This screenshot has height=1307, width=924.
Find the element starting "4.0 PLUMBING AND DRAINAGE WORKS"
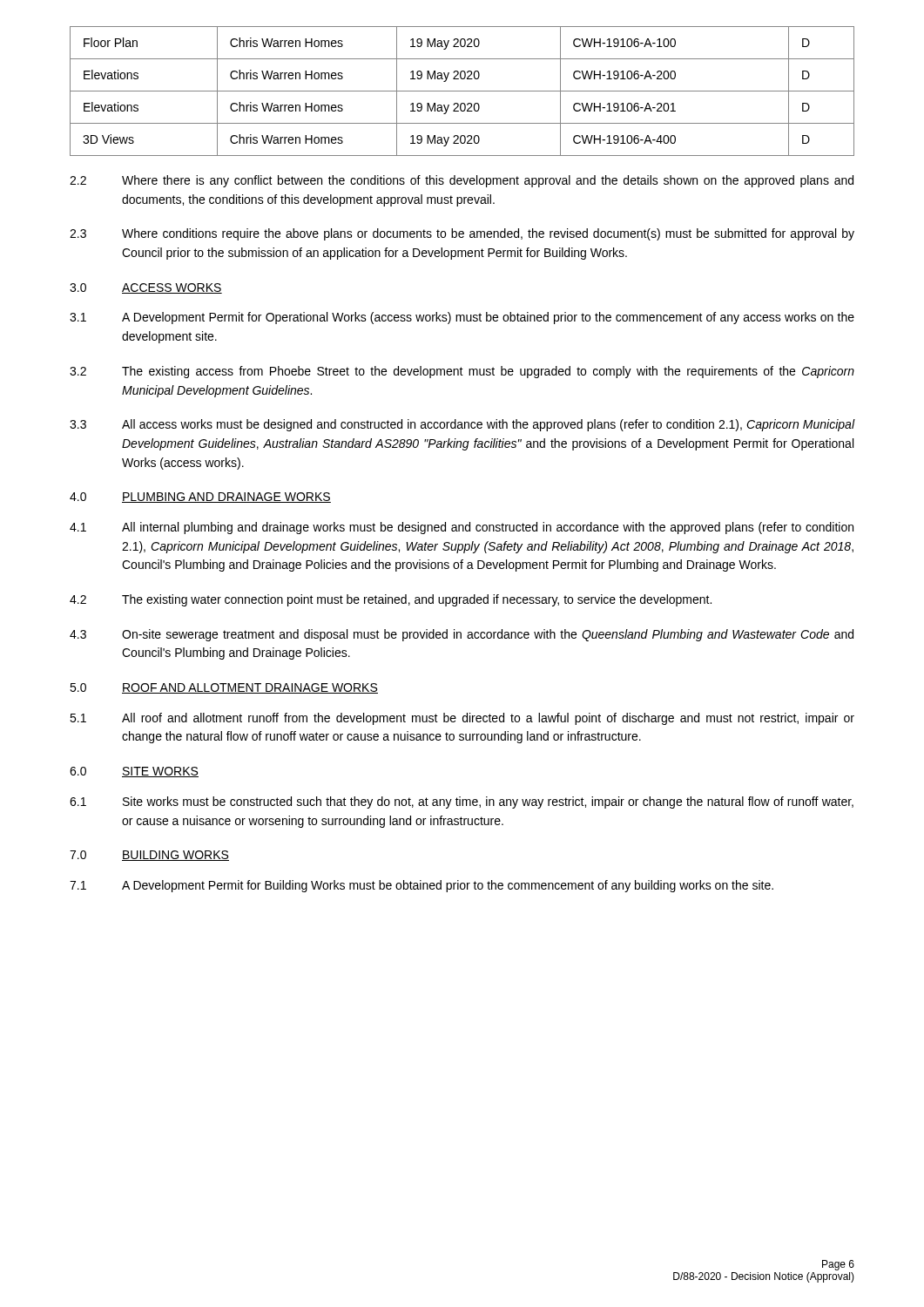click(200, 498)
